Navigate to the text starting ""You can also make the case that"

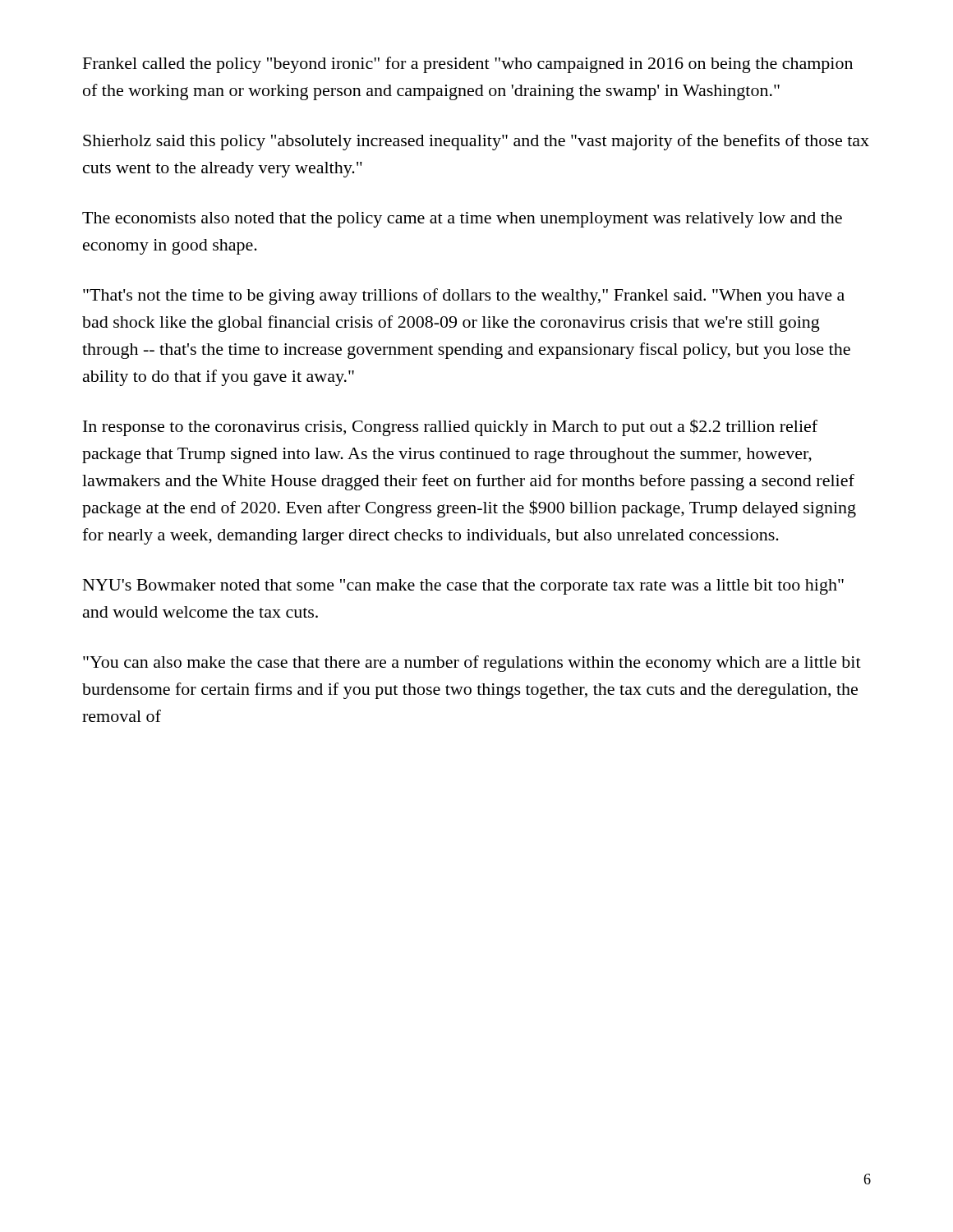pos(471,689)
